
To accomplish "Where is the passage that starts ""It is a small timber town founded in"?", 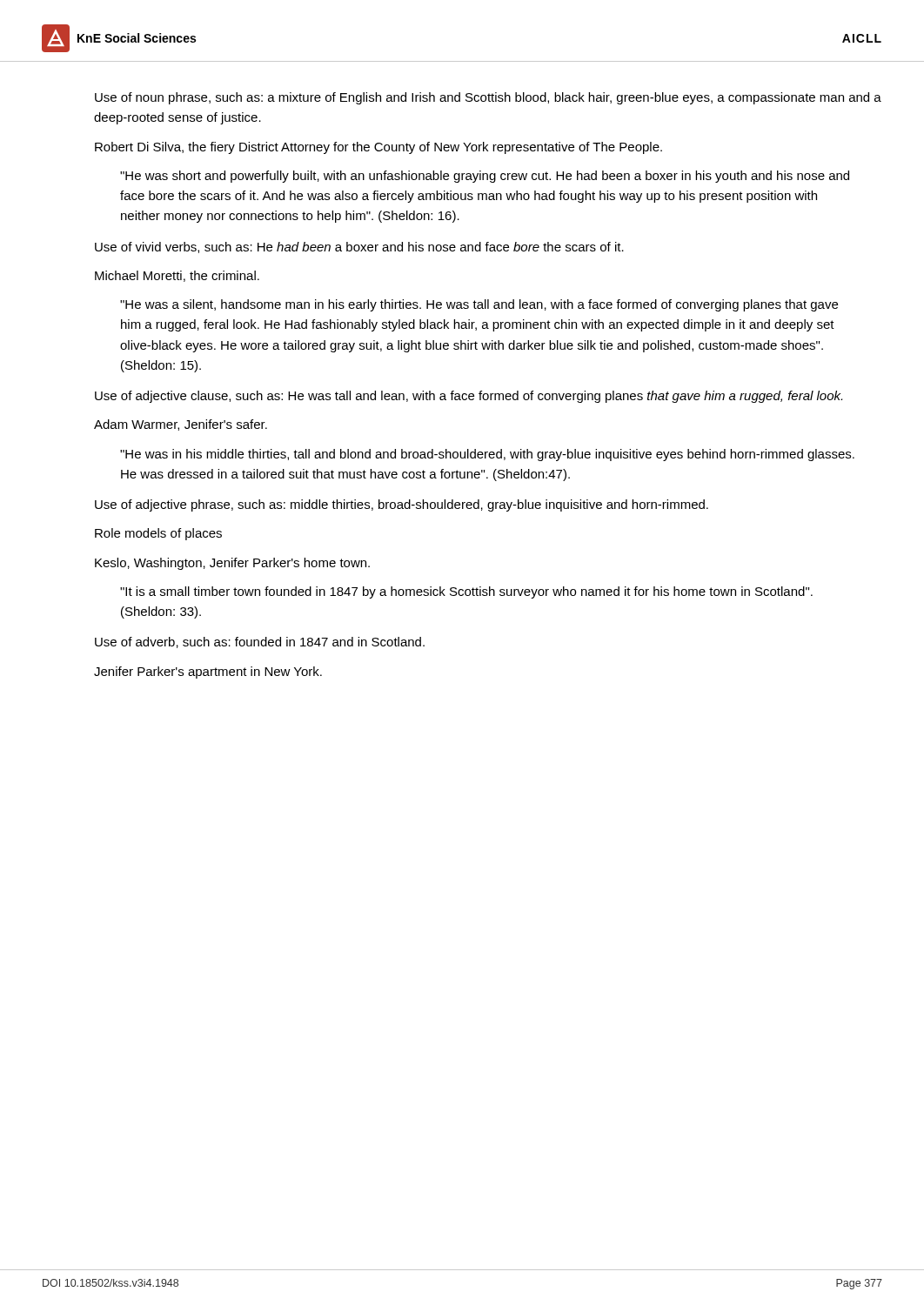I will pyautogui.click(x=488, y=601).
